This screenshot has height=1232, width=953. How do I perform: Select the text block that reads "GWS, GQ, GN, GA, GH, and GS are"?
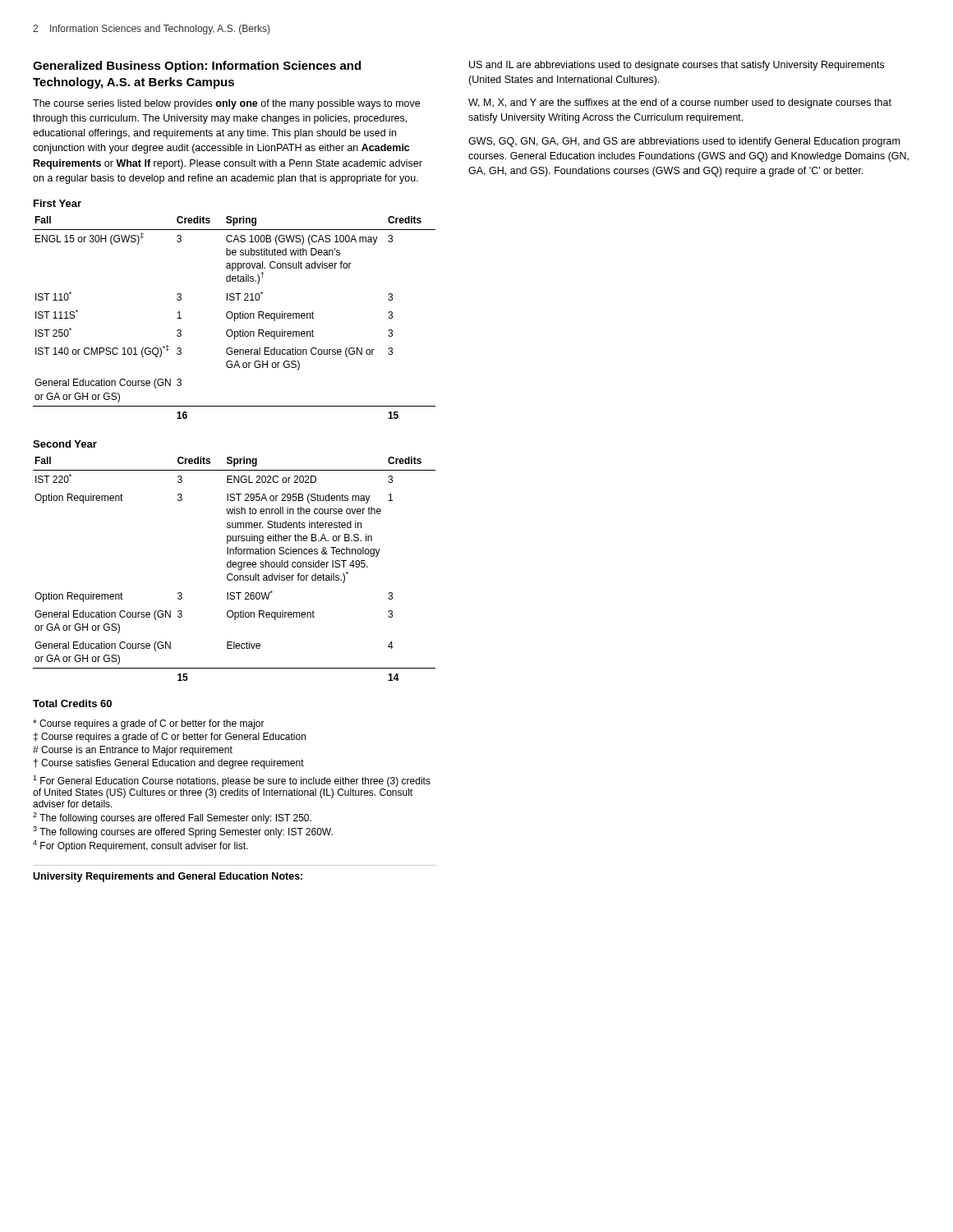(x=689, y=156)
